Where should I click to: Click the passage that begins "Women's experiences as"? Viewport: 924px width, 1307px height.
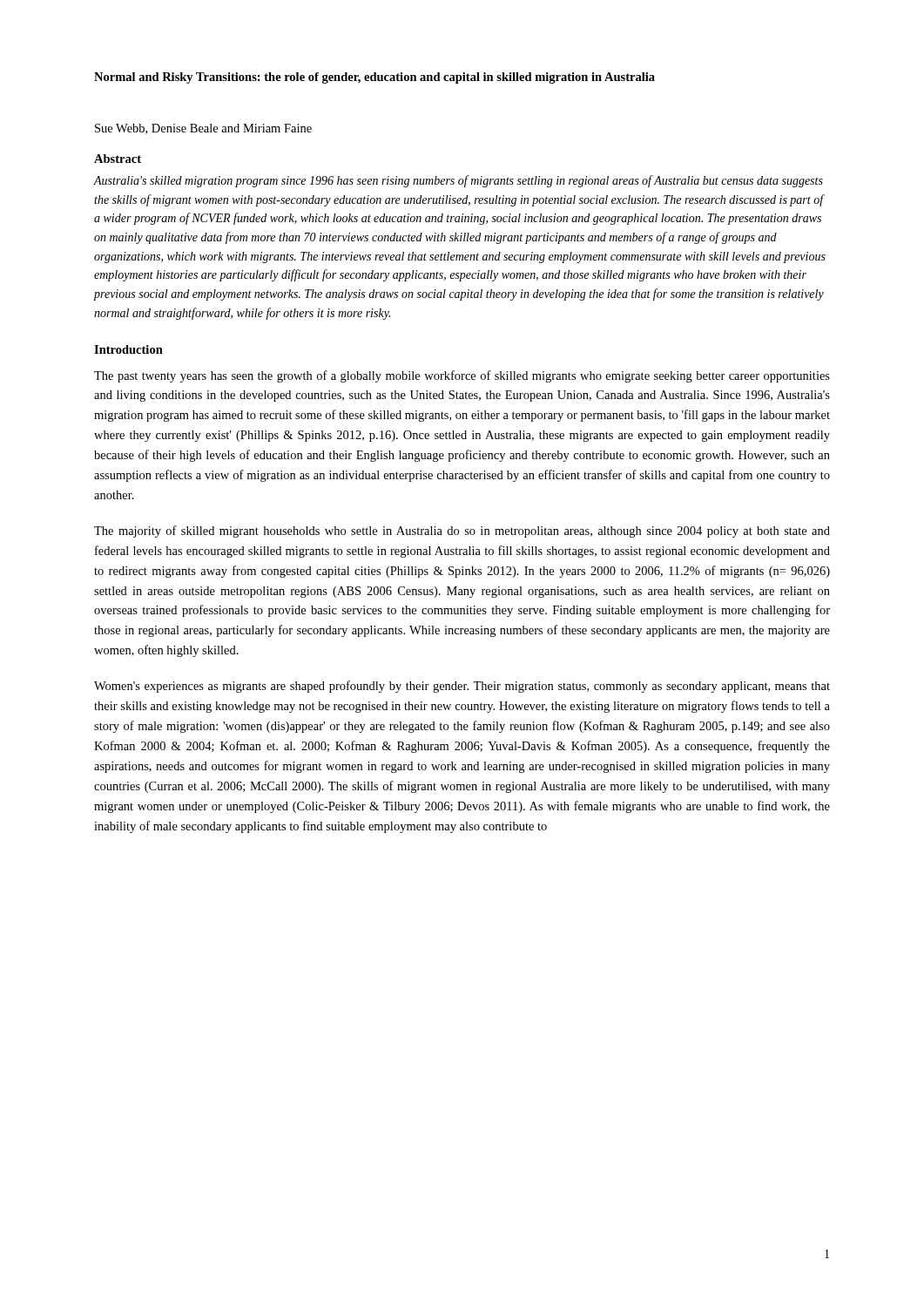[x=462, y=756]
